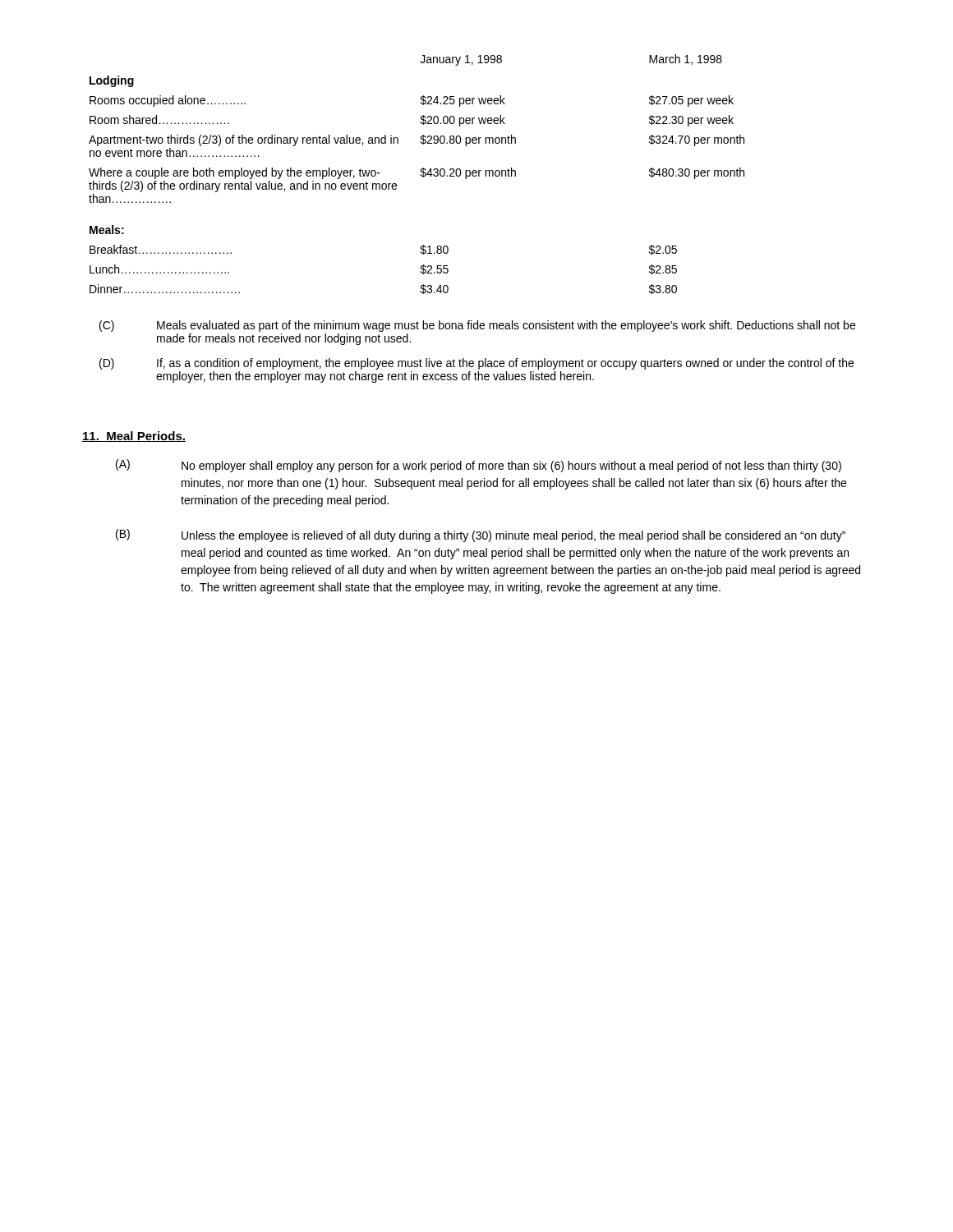Locate the table with the text "$24.25 per week"

click(476, 174)
